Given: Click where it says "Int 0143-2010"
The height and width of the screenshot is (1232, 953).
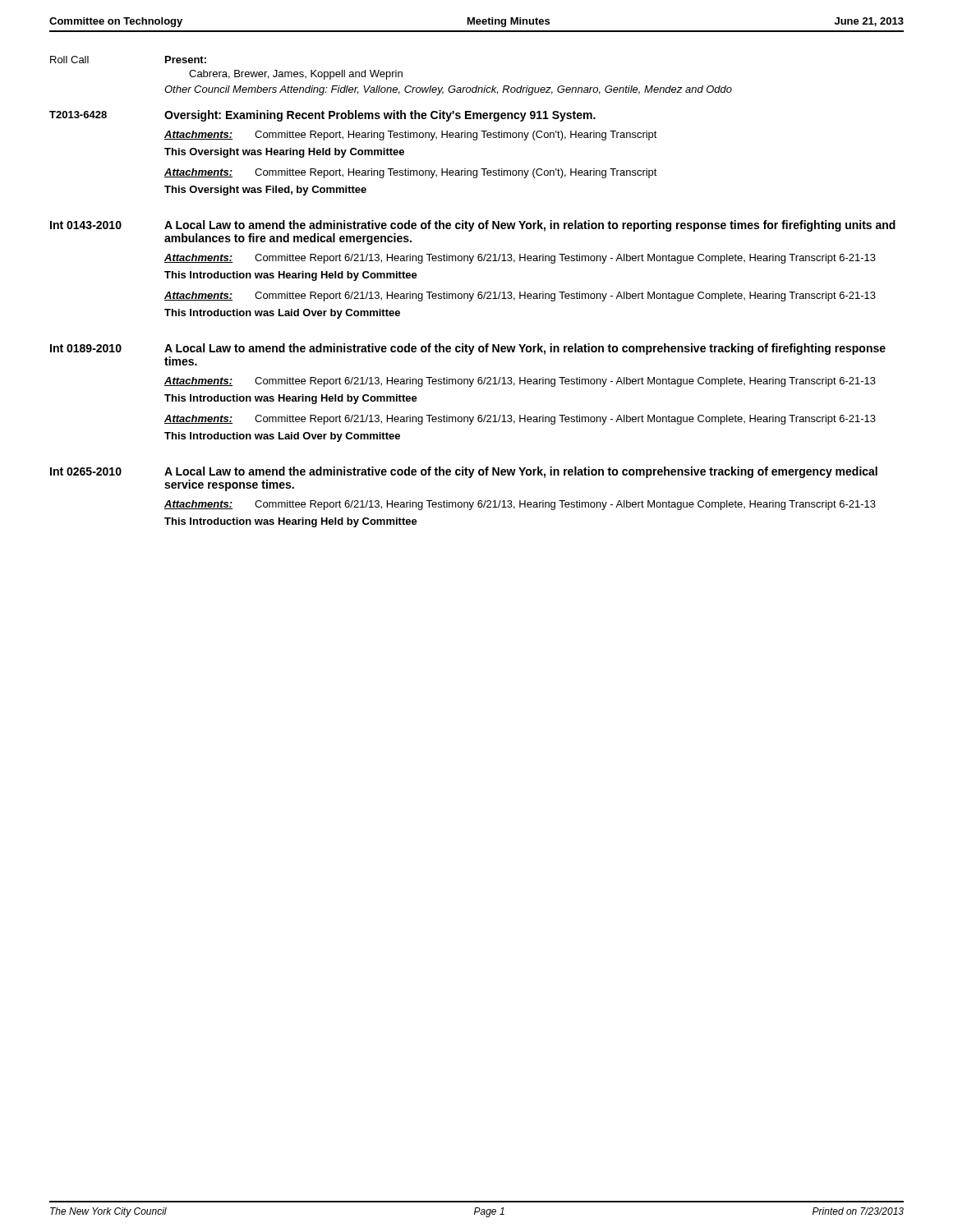Looking at the screenshot, I should point(85,225).
